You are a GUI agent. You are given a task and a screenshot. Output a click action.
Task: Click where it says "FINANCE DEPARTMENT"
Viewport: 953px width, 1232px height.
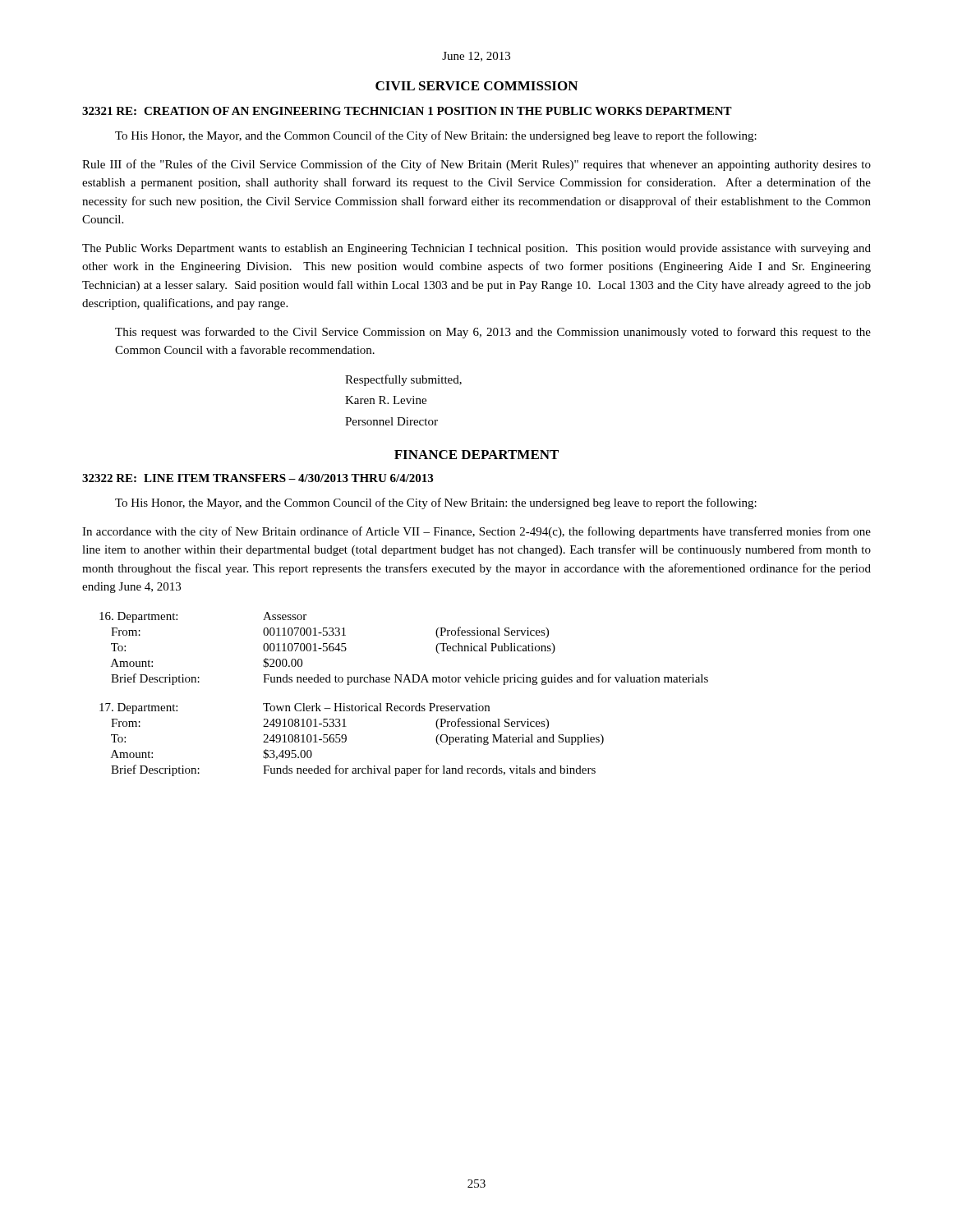tap(476, 455)
